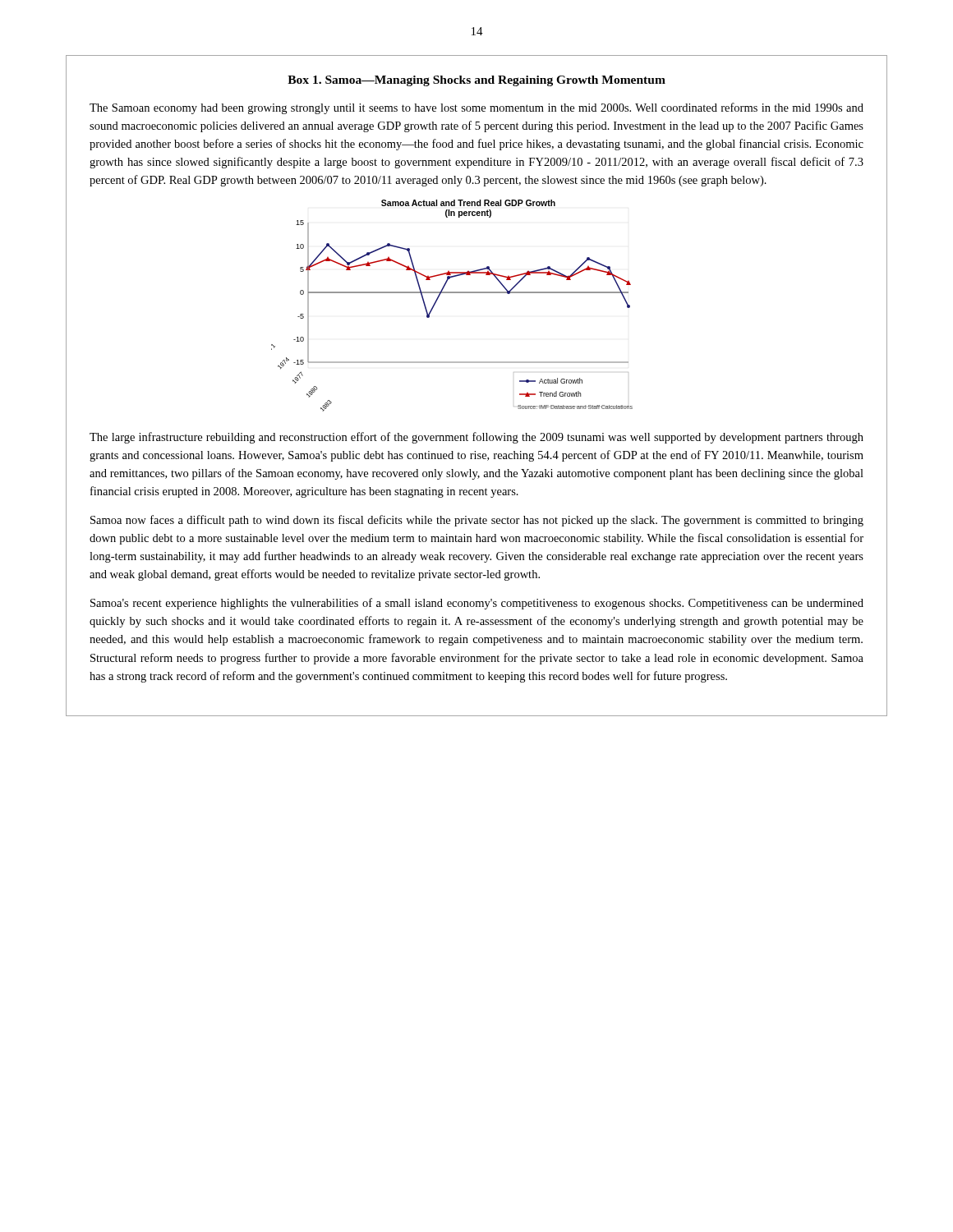Viewport: 953px width, 1232px height.
Task: Click on the element starting "Samoa's recent experience highlights the vulnerabilities of"
Action: tap(476, 639)
